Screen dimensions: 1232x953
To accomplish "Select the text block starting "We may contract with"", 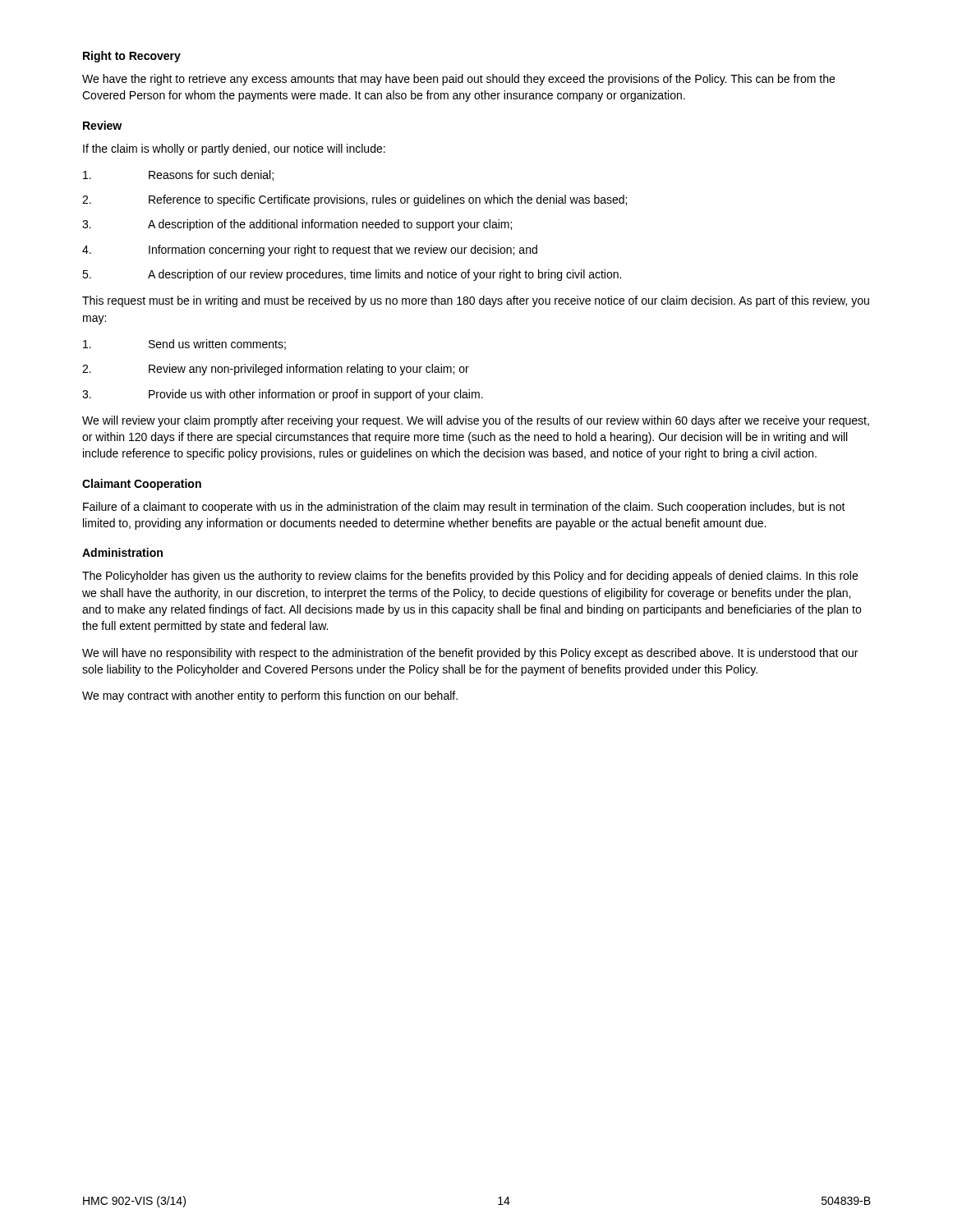I will coord(270,696).
